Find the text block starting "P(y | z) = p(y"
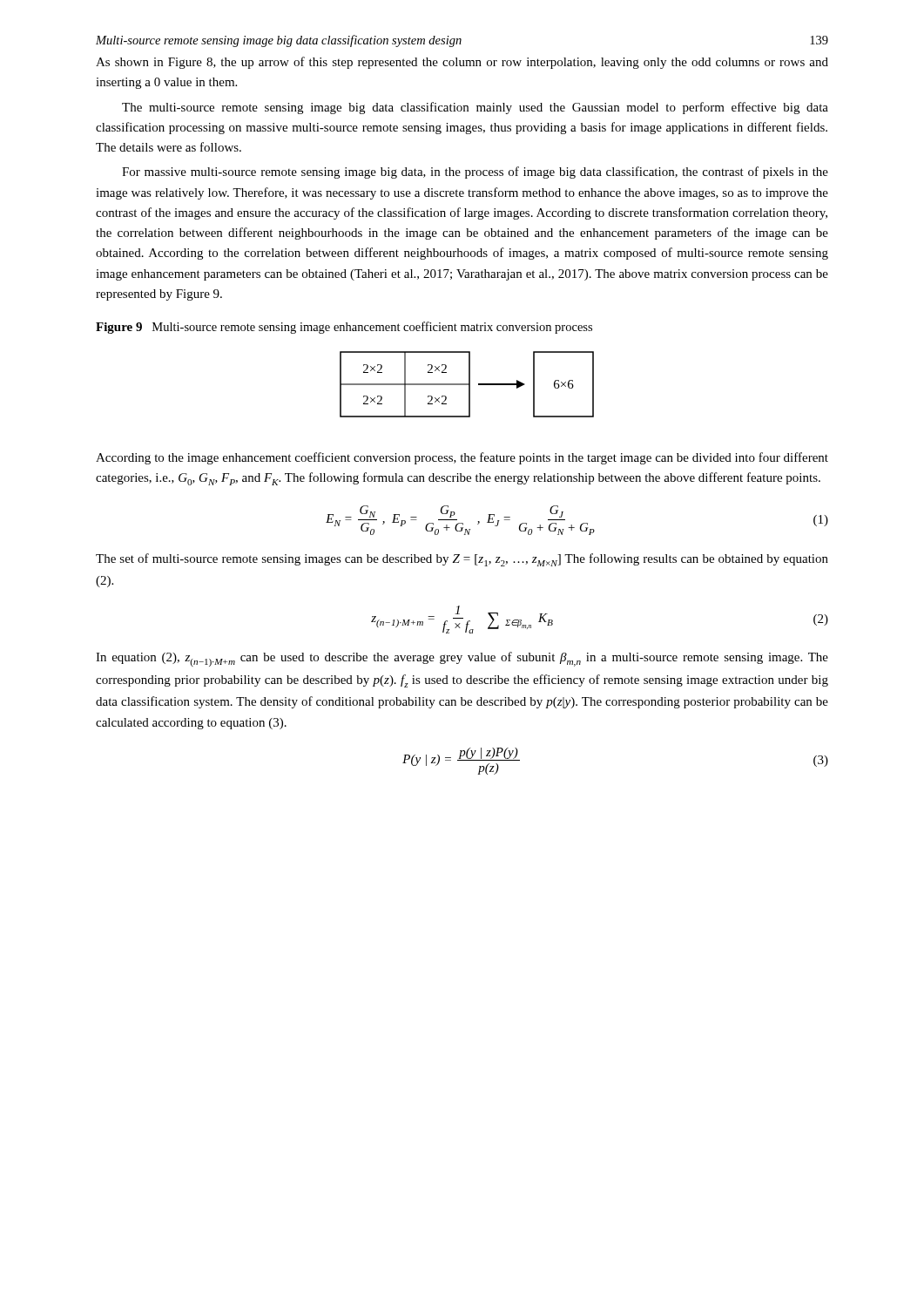This screenshot has height=1307, width=924. coord(435,762)
